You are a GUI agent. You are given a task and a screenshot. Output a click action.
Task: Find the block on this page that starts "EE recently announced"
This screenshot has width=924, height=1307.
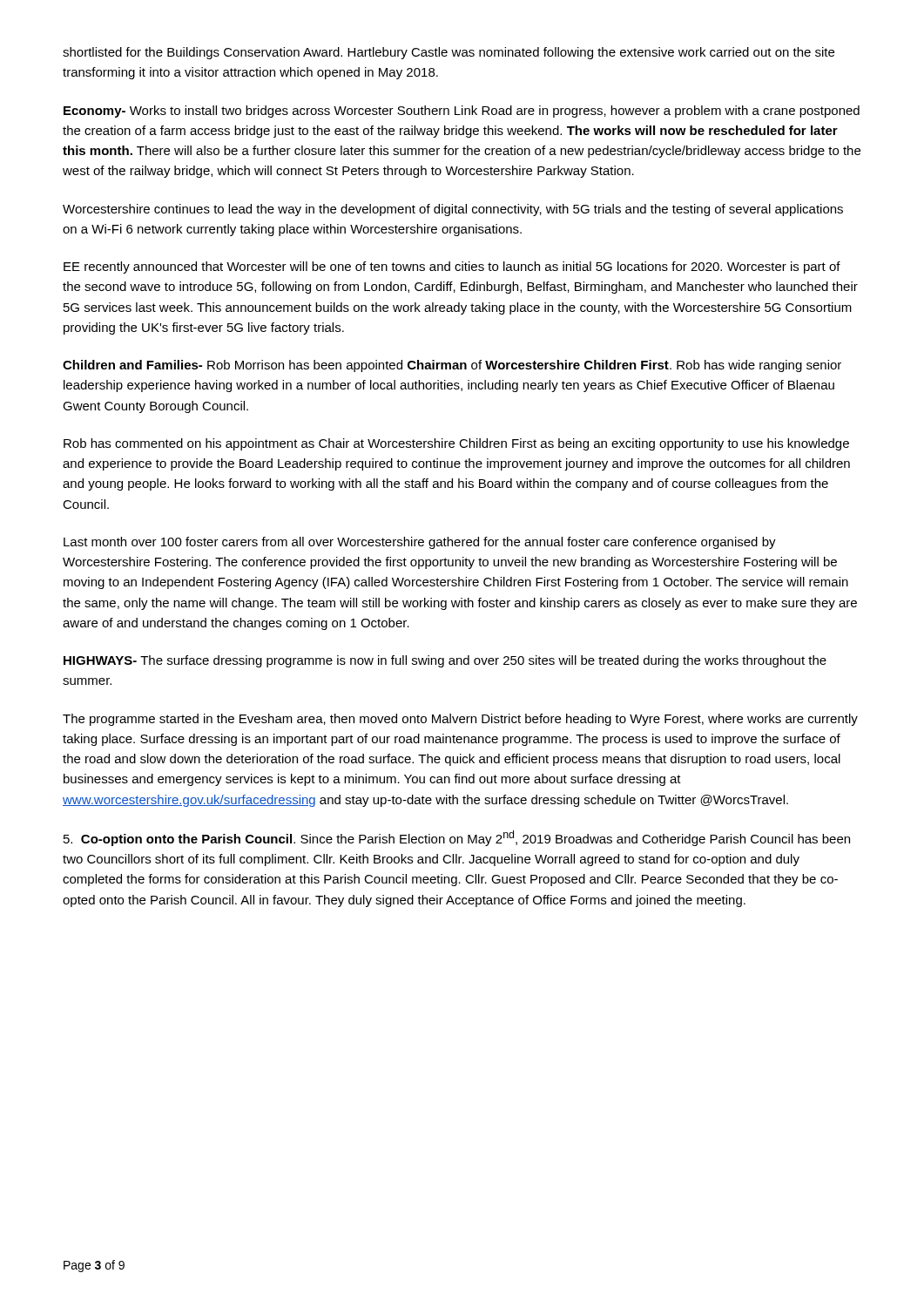tap(460, 297)
